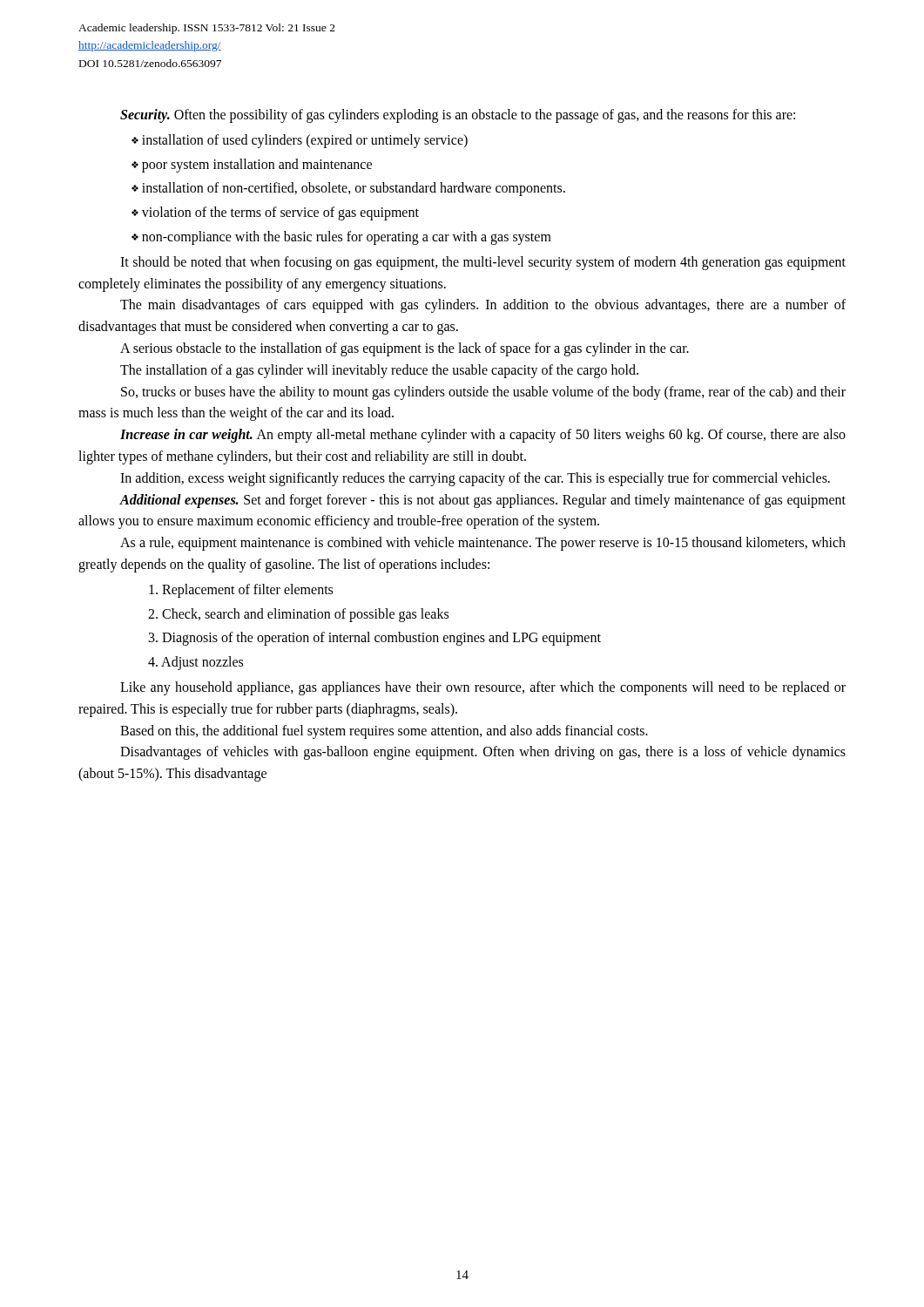Find the region starting "poor system installation and maintenance"
The width and height of the screenshot is (924, 1307).
[257, 164]
